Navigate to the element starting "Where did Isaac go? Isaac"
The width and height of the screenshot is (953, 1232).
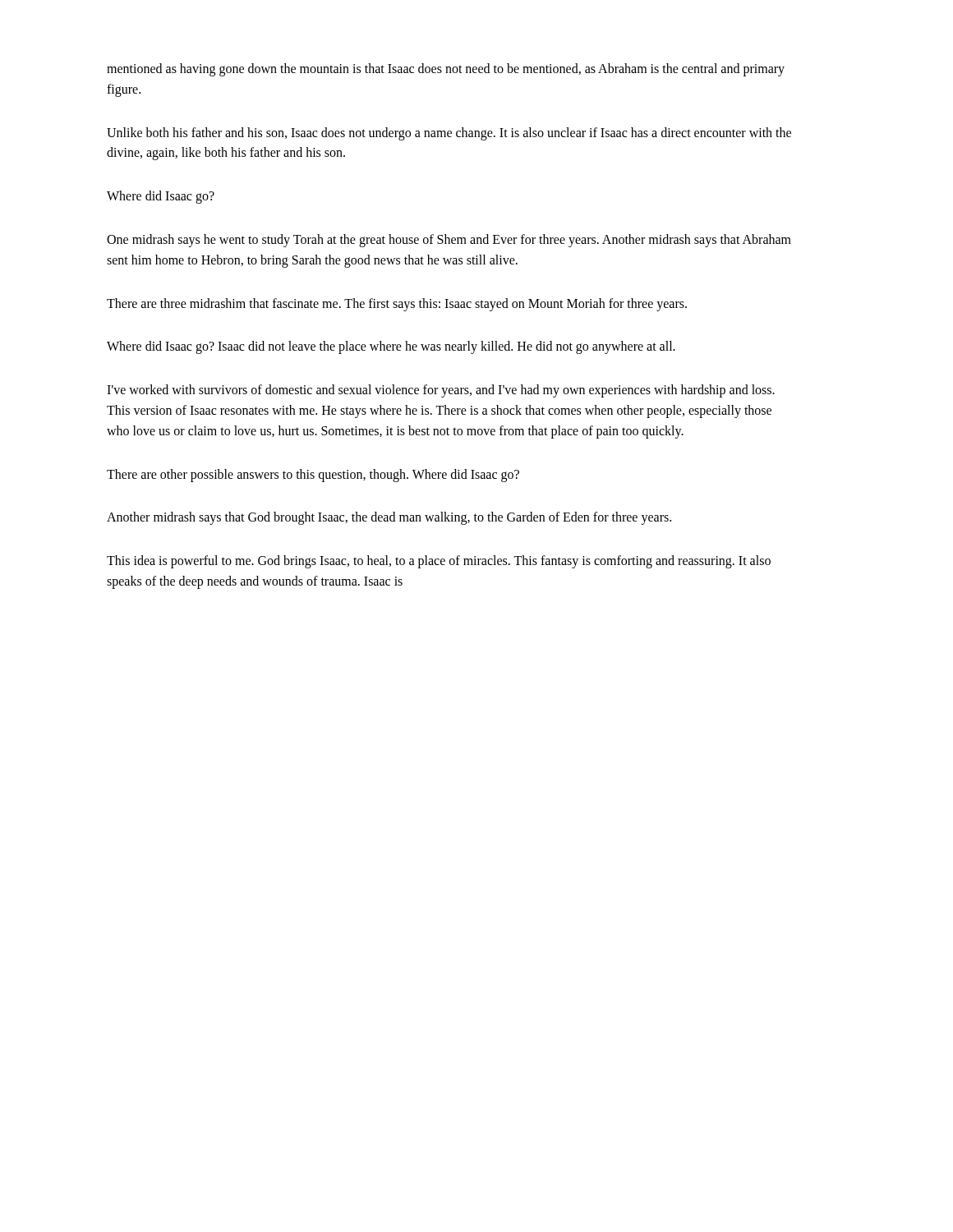391,346
